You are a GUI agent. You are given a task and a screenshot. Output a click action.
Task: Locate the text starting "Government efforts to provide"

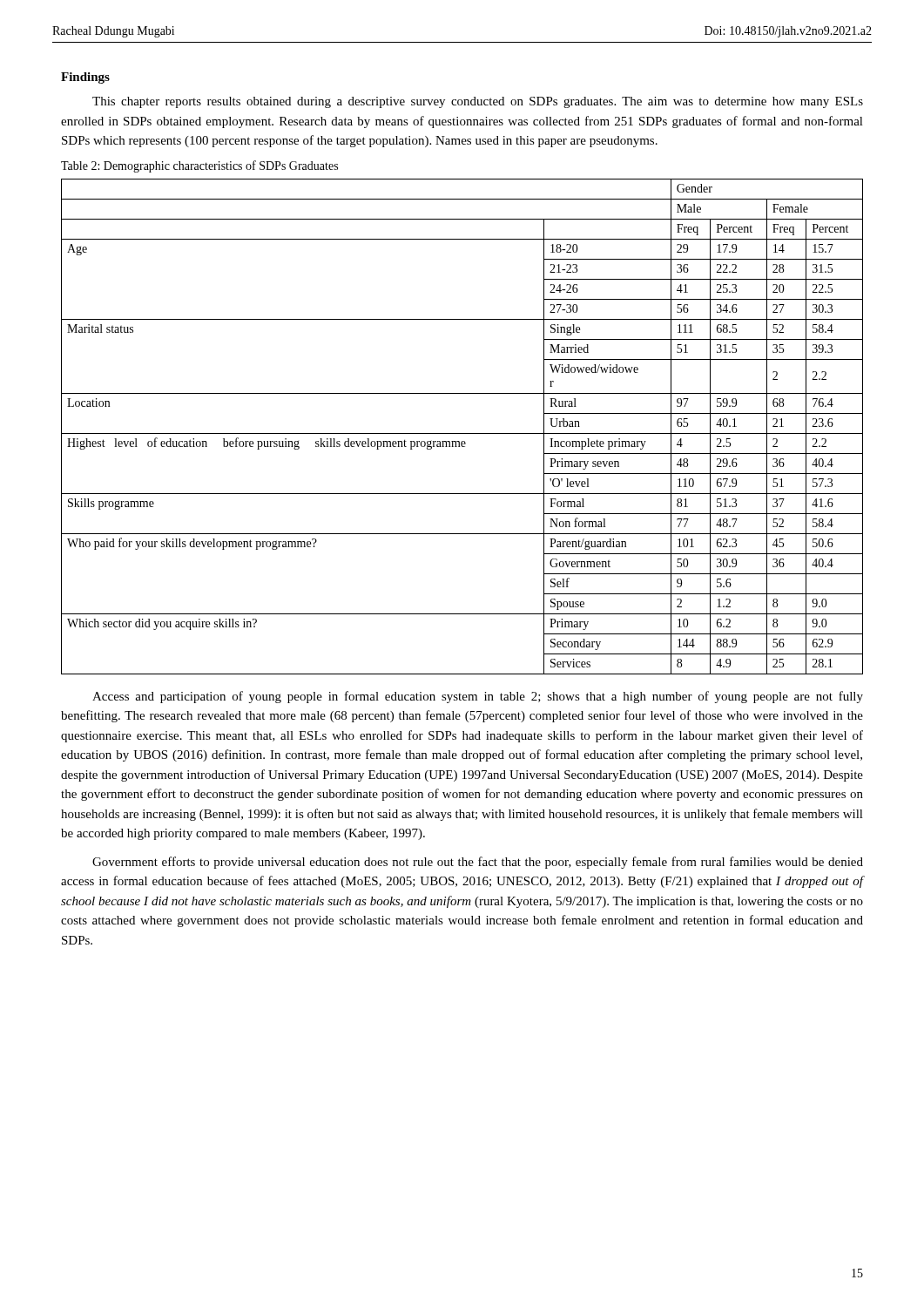[x=462, y=901]
